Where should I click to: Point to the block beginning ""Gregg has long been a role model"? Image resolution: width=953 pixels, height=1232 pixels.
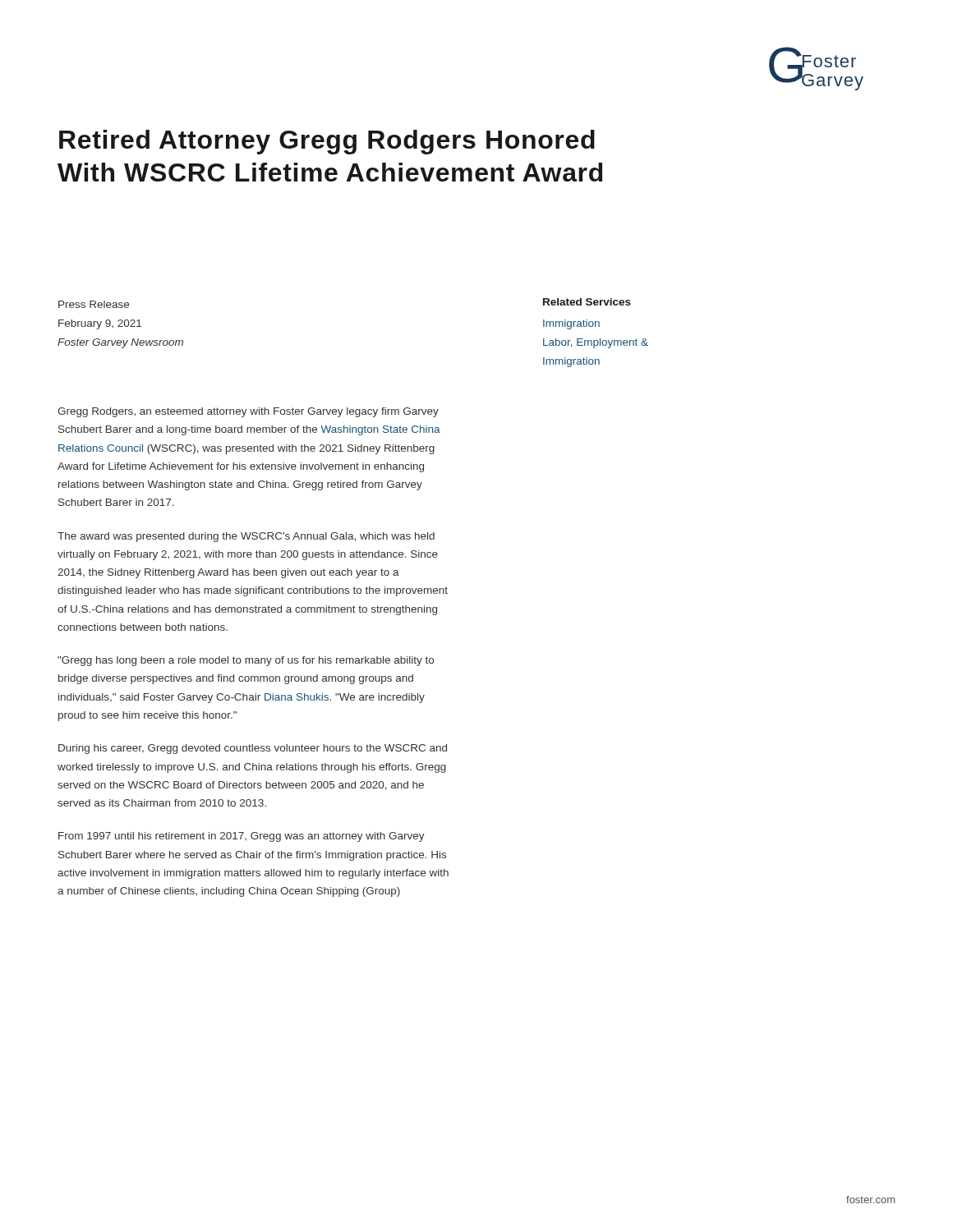[255, 688]
